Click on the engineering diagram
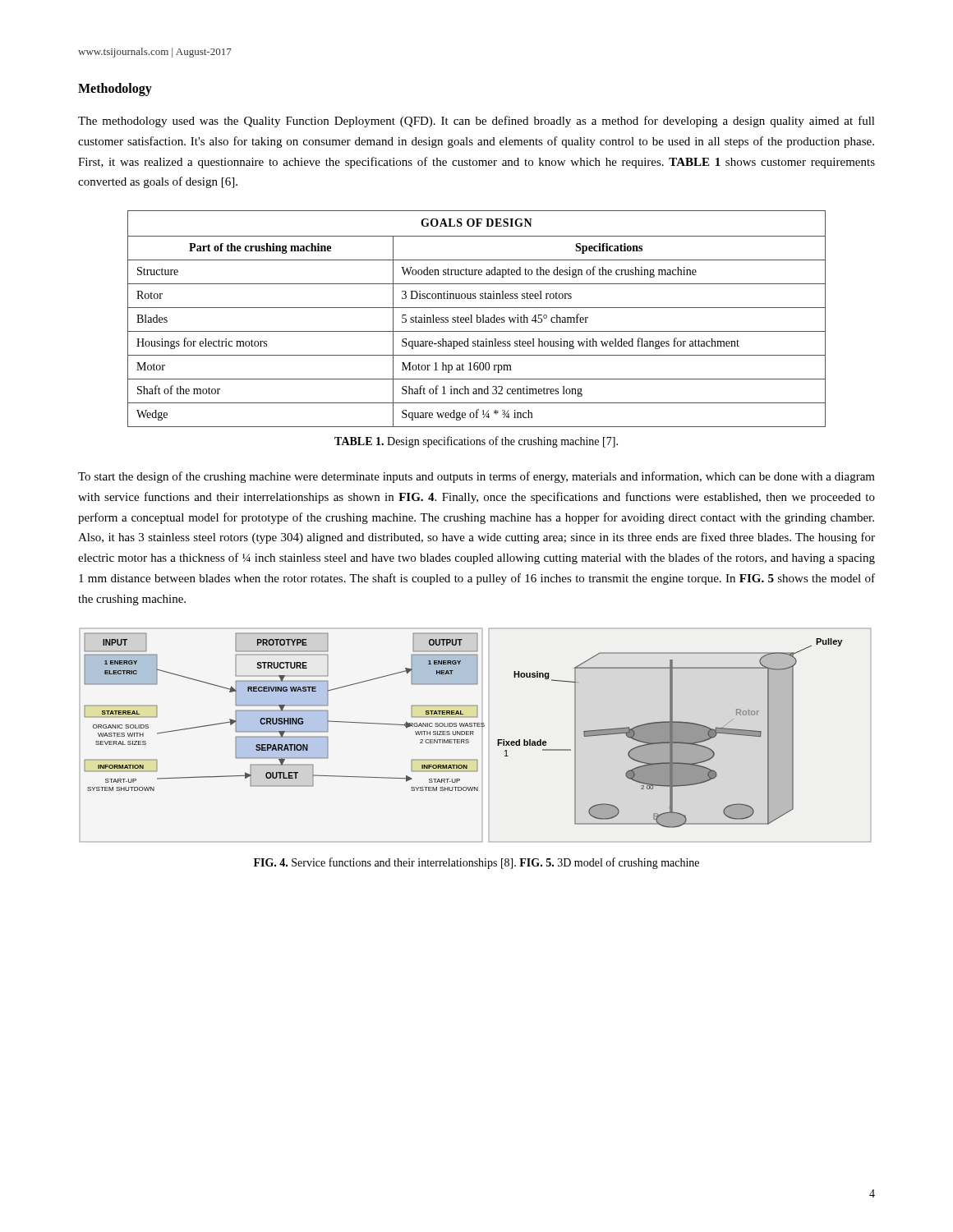 [x=476, y=738]
